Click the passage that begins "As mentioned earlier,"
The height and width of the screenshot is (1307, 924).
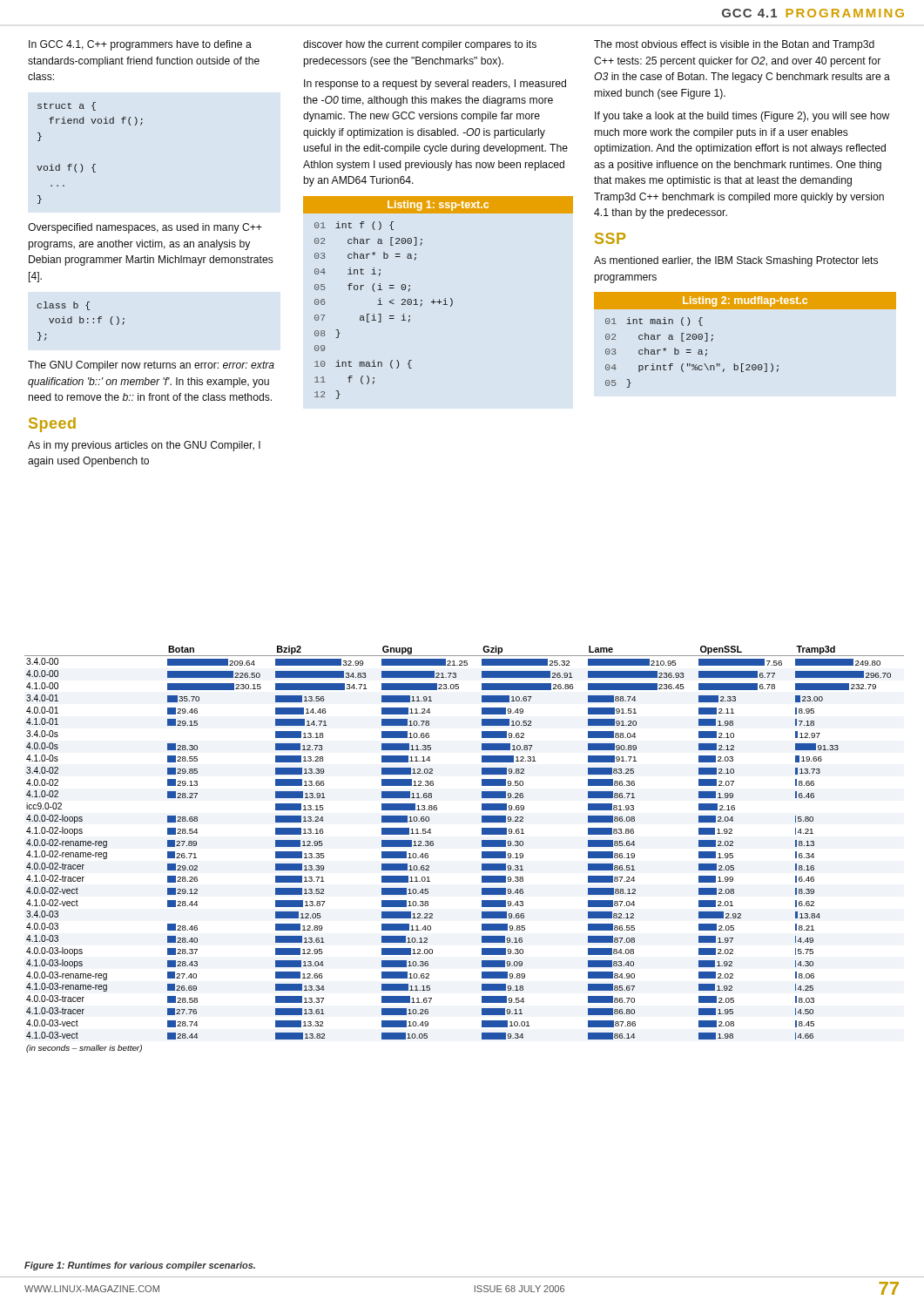pyautogui.click(x=736, y=269)
